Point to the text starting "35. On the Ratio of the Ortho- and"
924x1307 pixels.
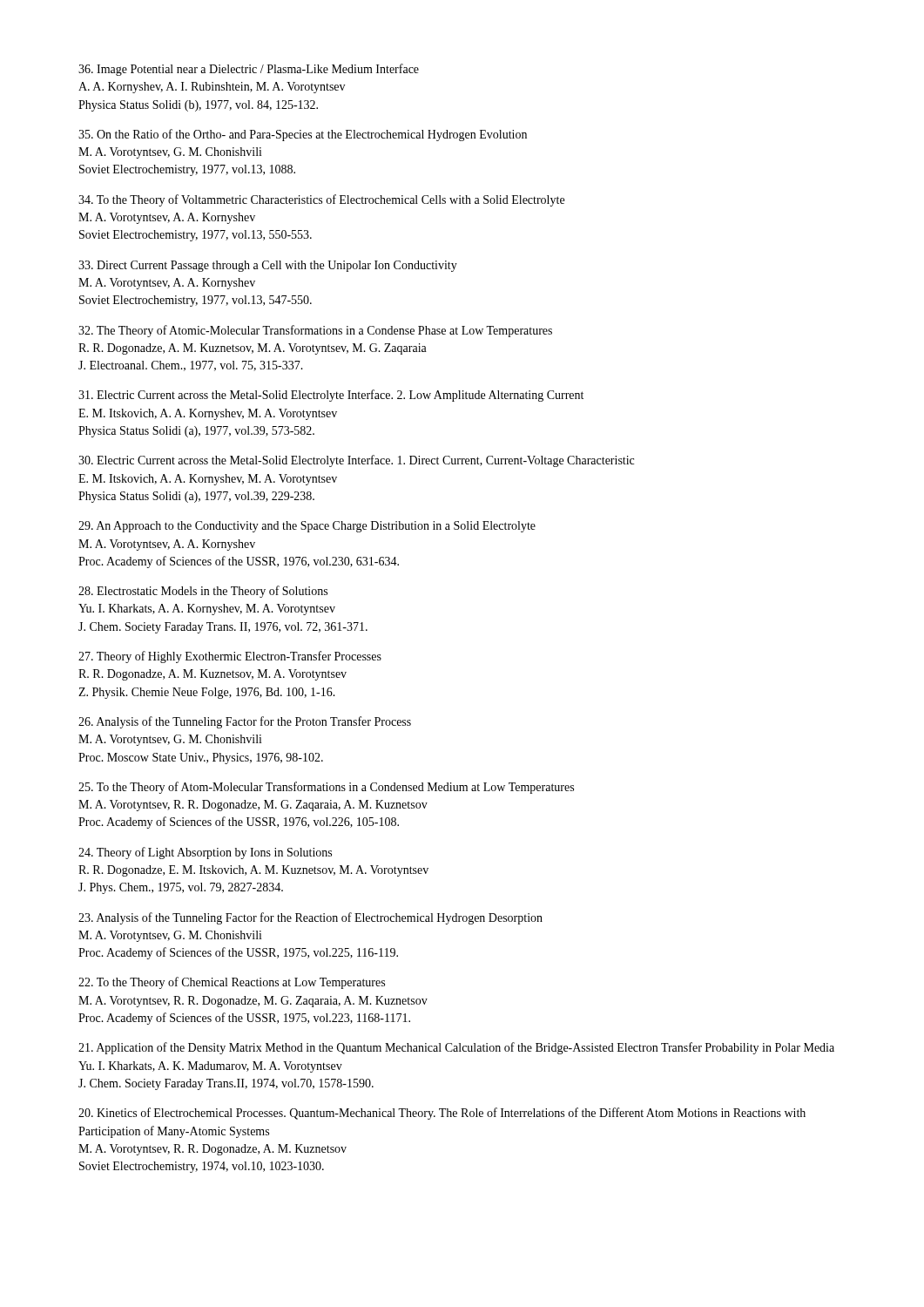click(303, 135)
